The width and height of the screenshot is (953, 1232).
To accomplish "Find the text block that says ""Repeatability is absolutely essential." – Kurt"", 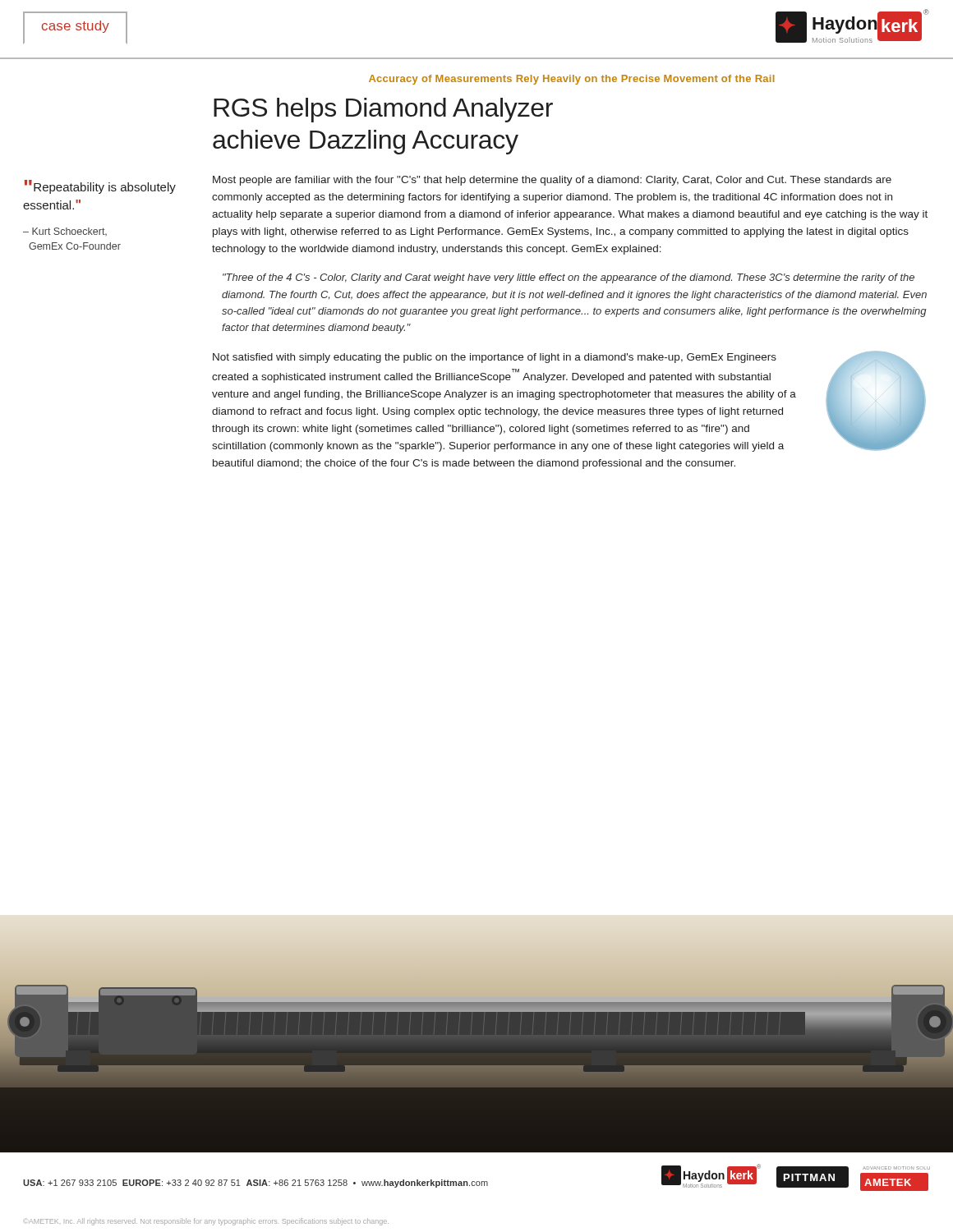I will [105, 216].
